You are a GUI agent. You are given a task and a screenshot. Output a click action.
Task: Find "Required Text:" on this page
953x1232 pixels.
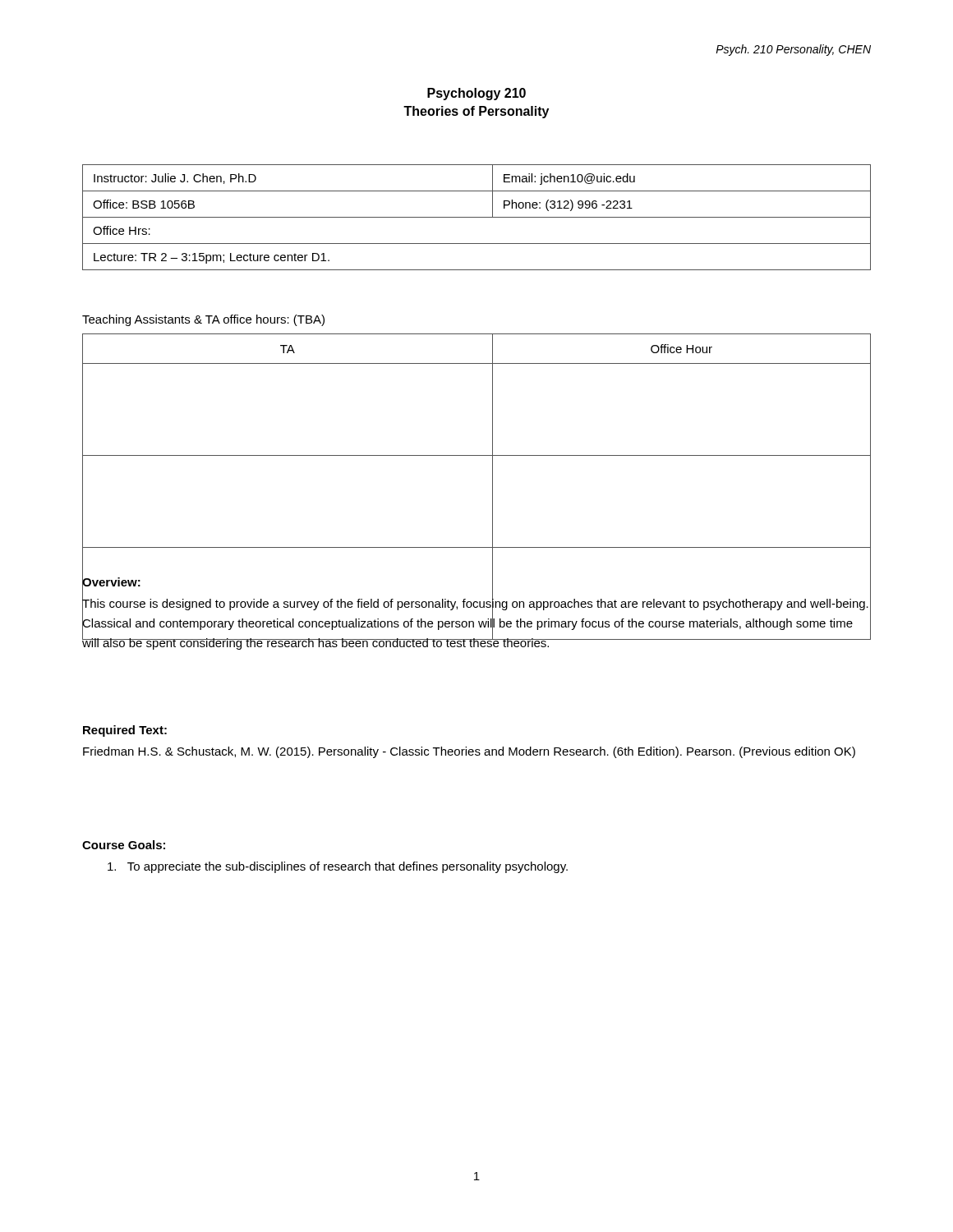click(x=125, y=730)
